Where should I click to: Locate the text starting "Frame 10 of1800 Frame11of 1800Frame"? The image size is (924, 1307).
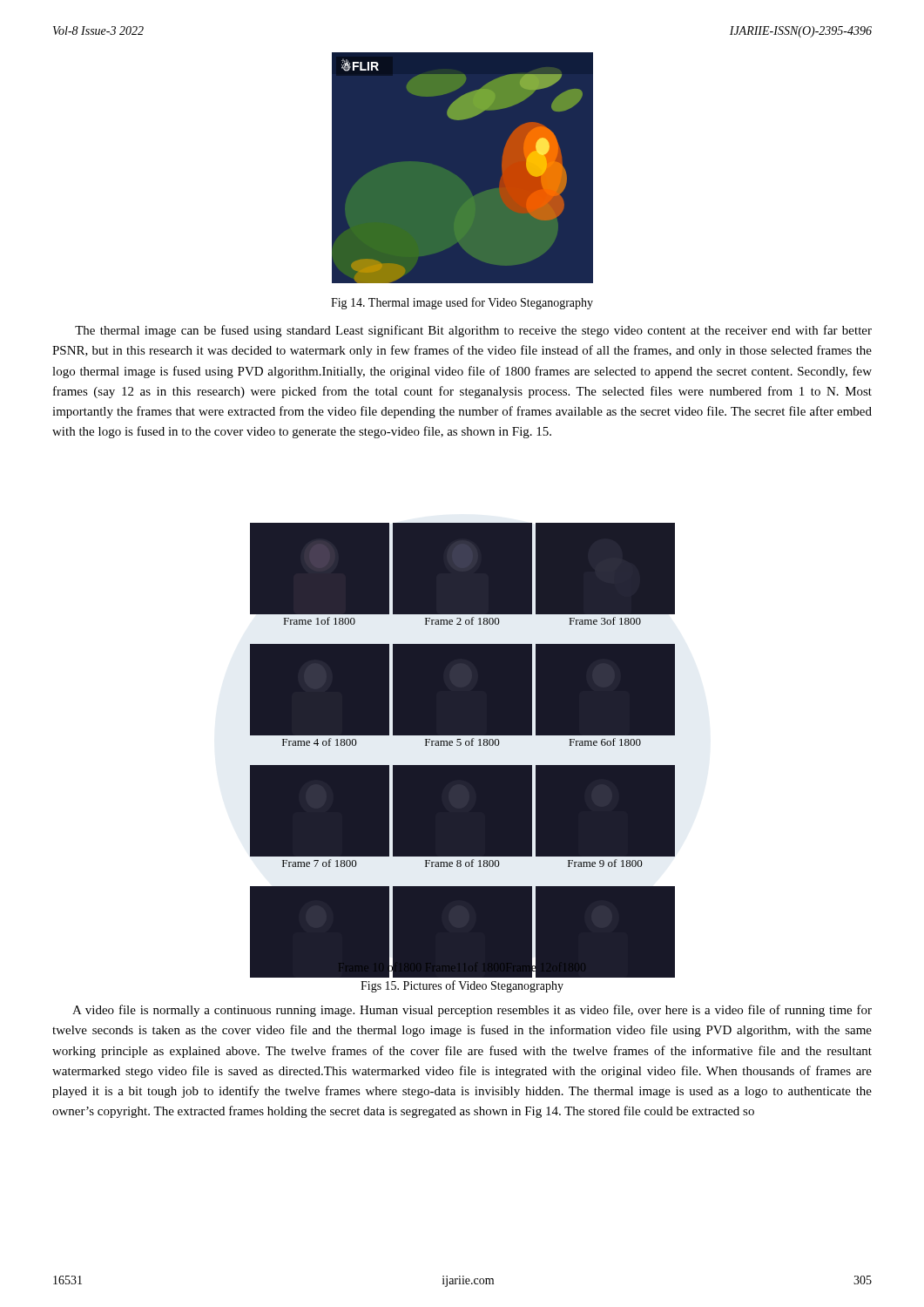click(x=462, y=977)
